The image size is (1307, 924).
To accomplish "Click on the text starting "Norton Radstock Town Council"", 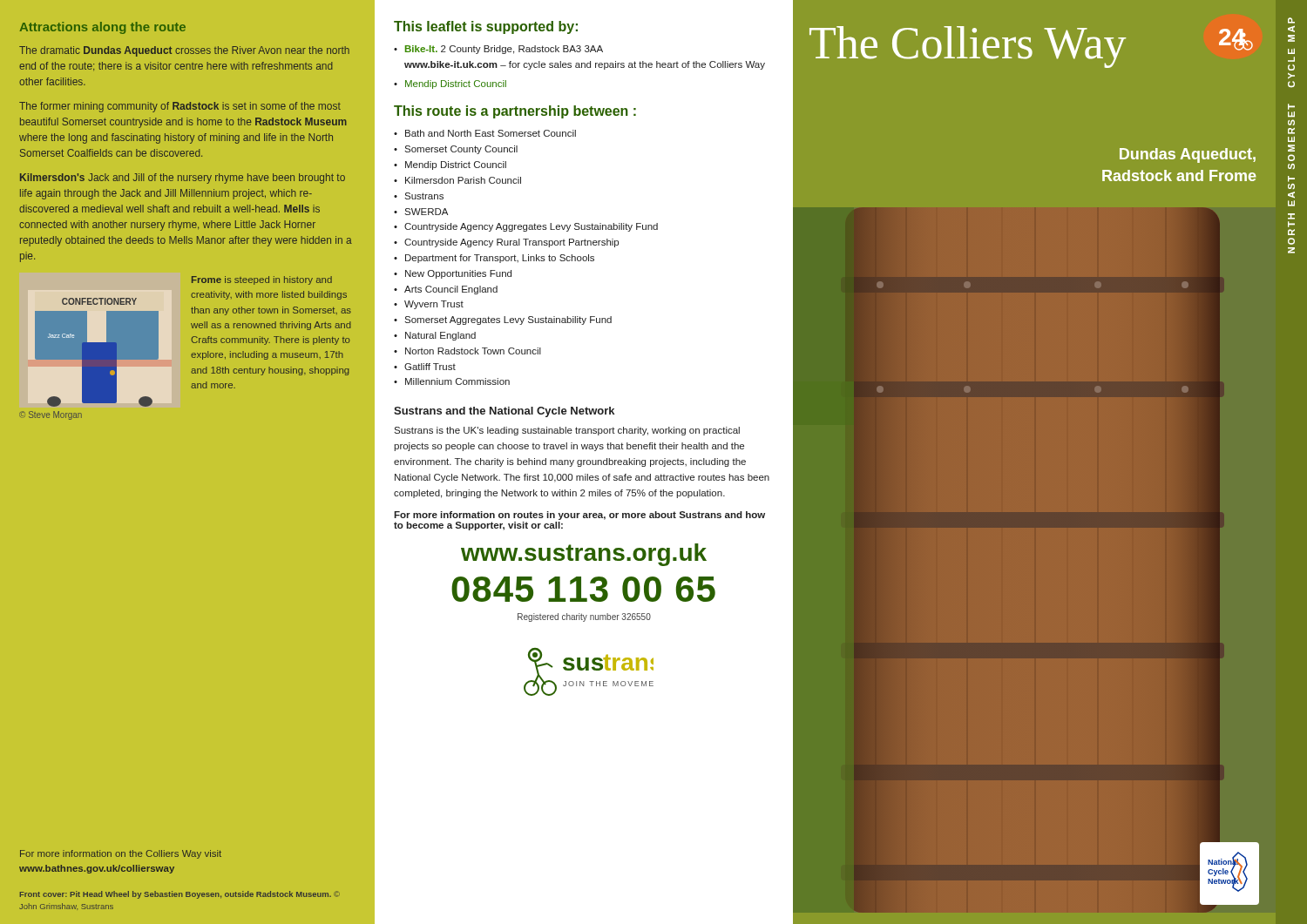I will 473,351.
